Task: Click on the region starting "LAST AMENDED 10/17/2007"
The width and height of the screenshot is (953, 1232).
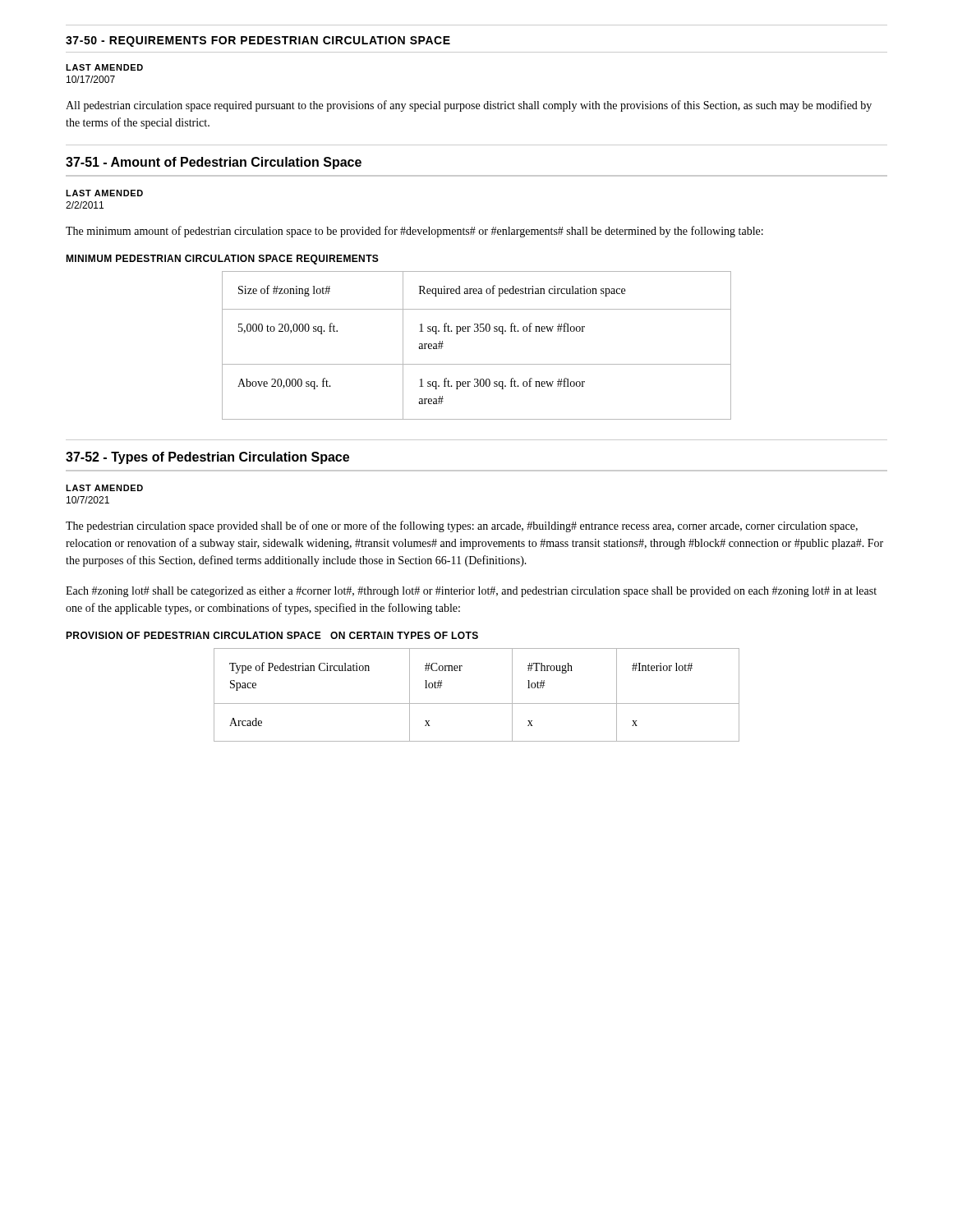Action: pos(104,67)
